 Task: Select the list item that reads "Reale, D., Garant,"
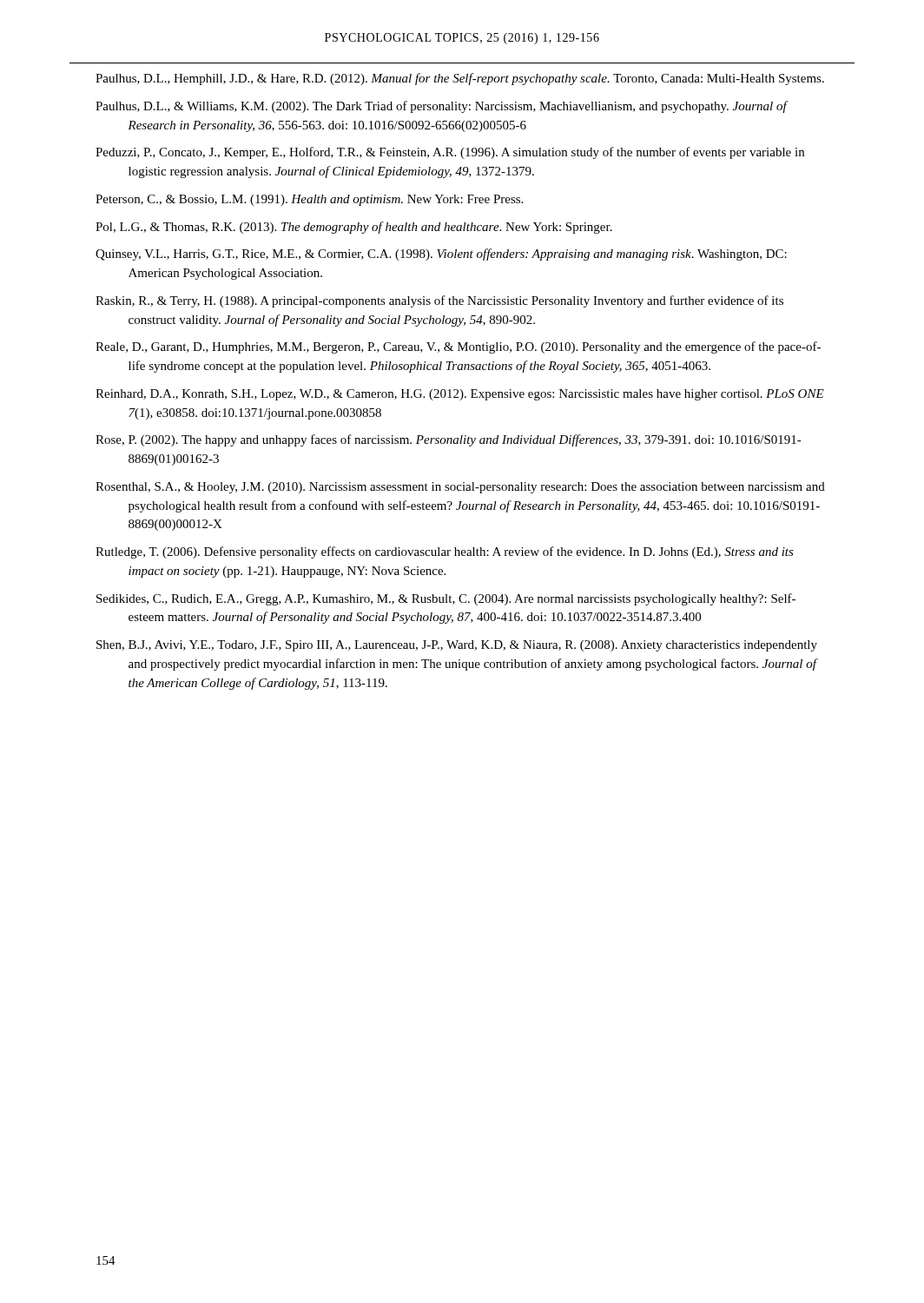pos(458,356)
